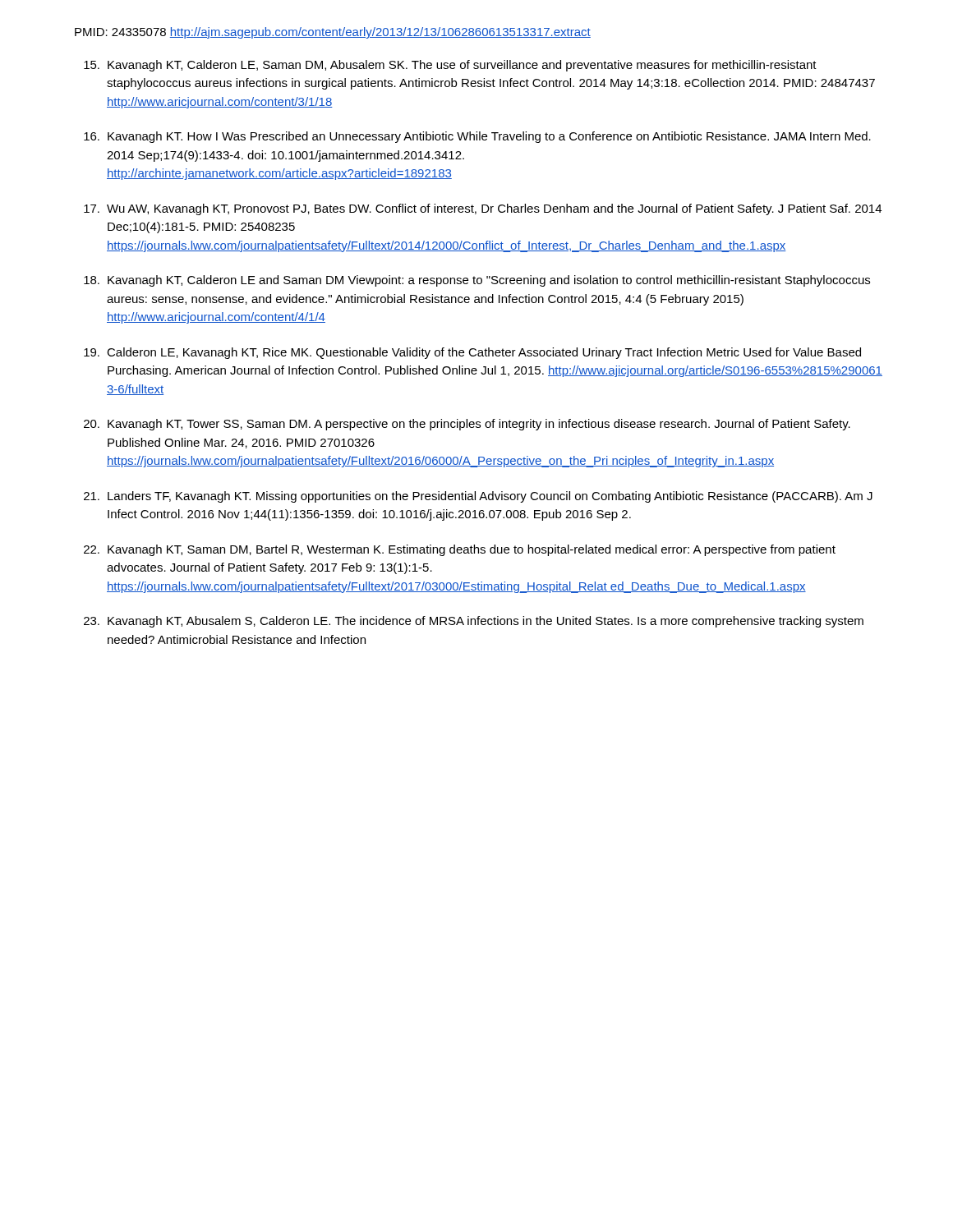
Task: Locate the list item that reads "18. Kavanagh KT, Calderon LE and Saman"
Action: [x=481, y=299]
